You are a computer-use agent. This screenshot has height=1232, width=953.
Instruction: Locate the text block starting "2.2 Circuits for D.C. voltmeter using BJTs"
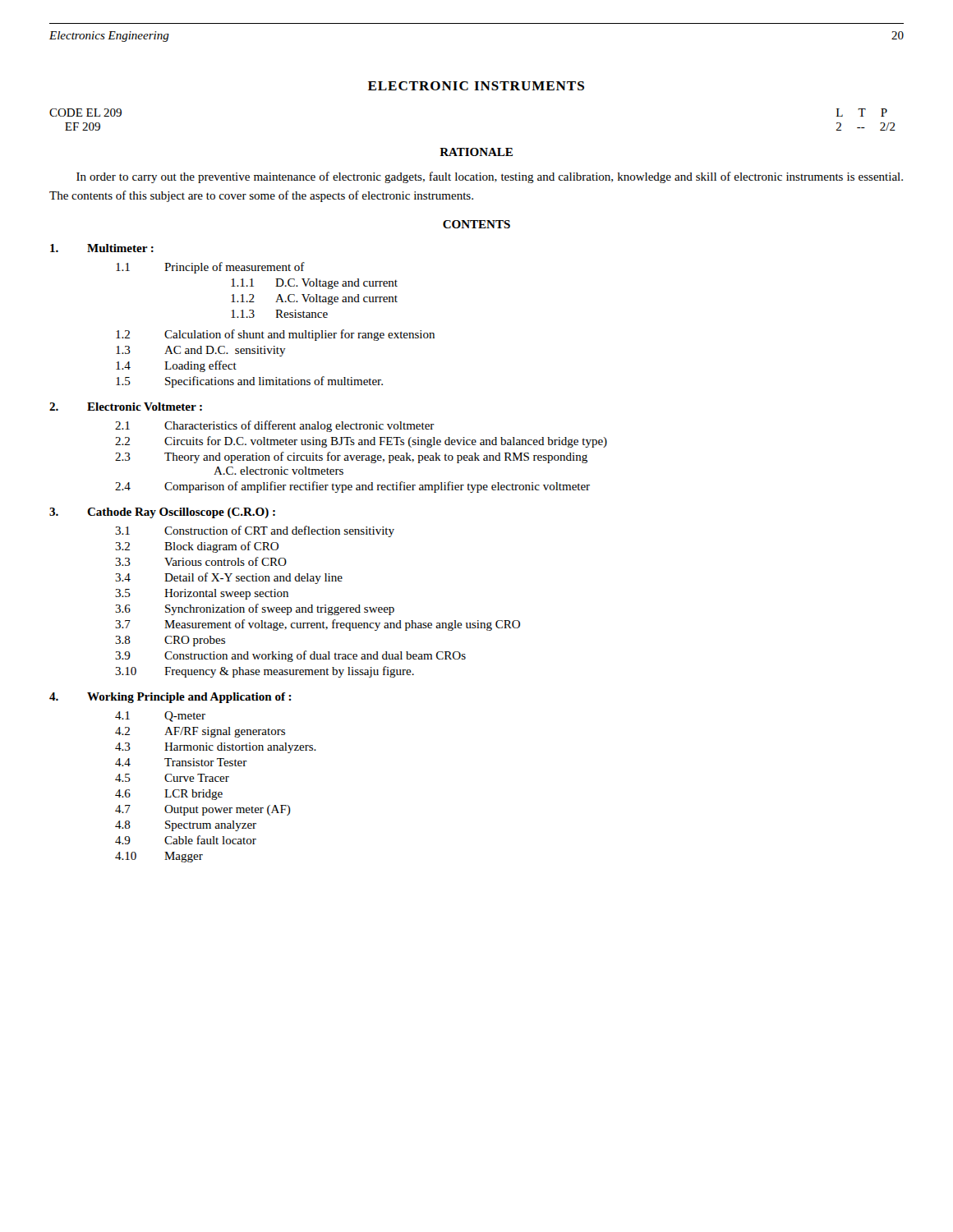coord(361,441)
